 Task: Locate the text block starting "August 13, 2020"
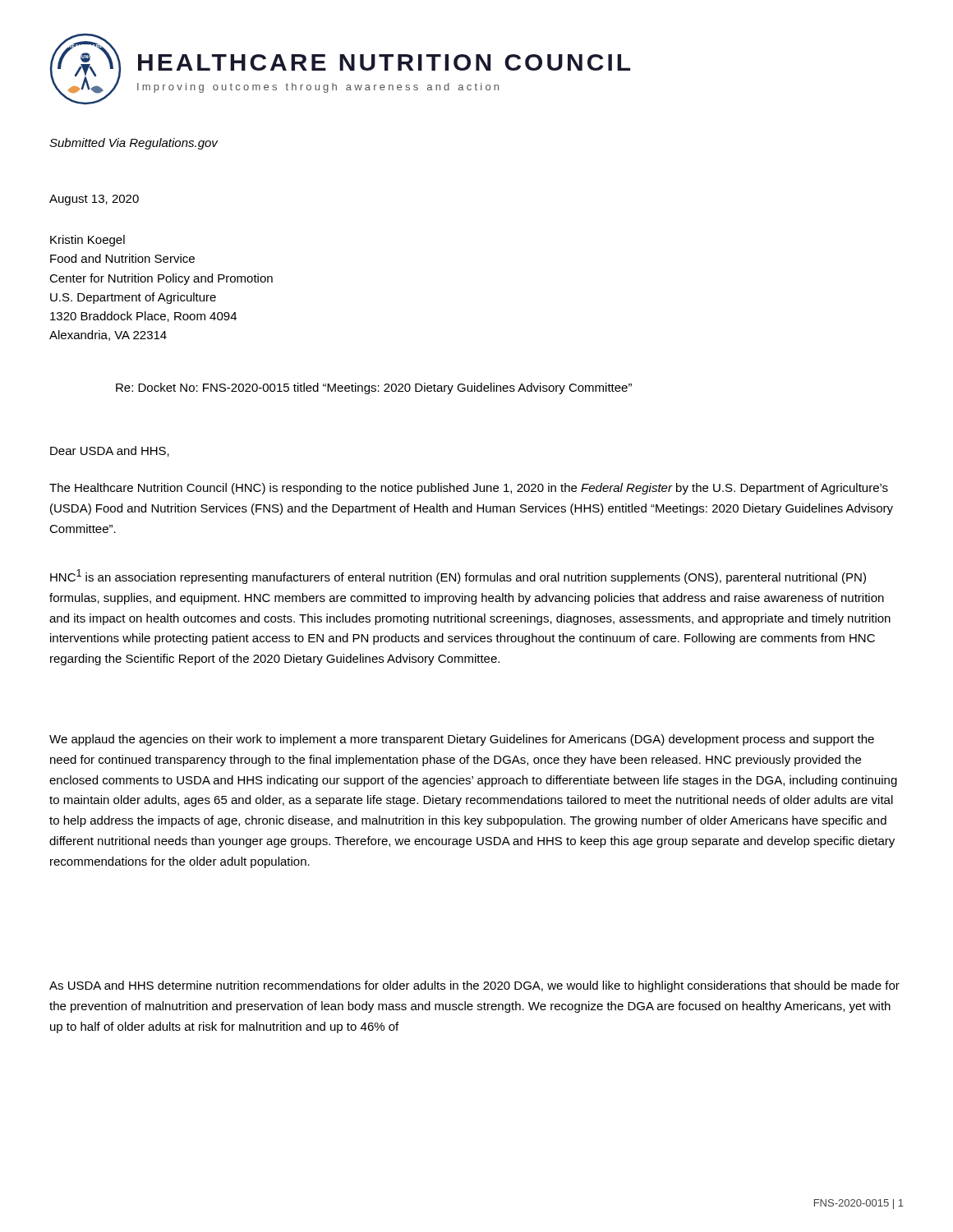[94, 198]
